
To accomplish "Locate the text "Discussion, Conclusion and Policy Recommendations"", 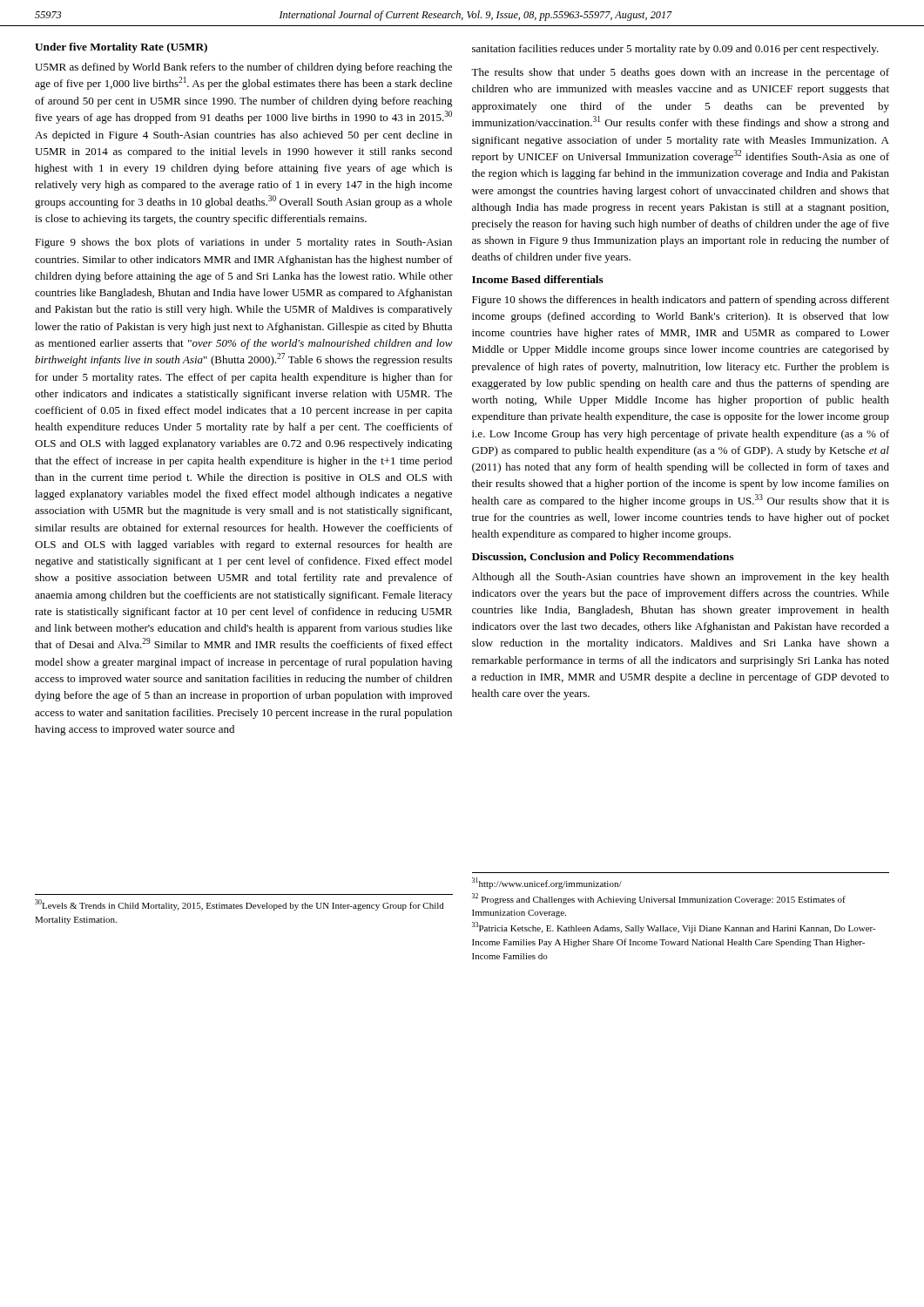I will [x=603, y=556].
